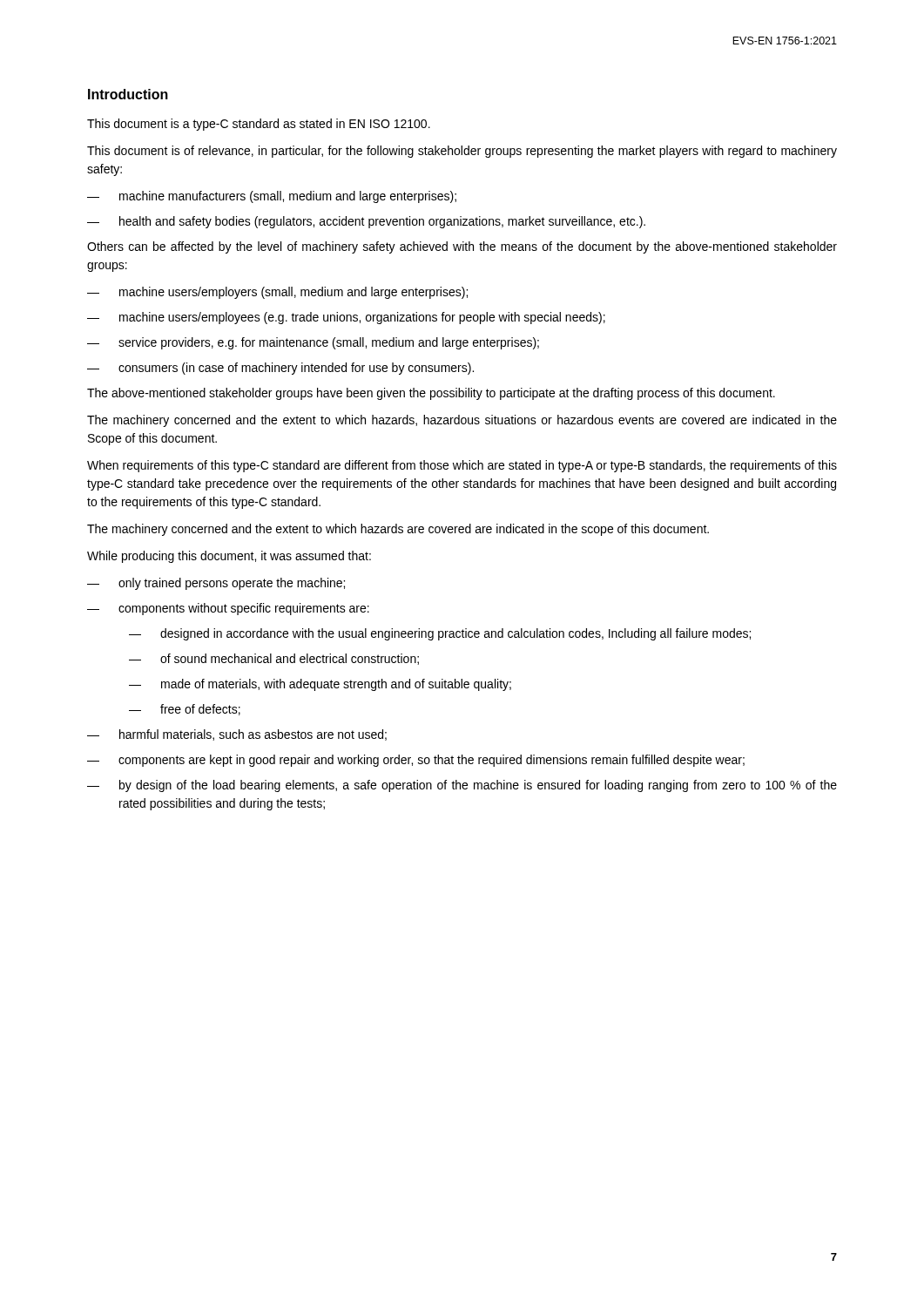Screen dimensions: 1307x924
Task: Click on the region starting "The above-mentioned stakeholder groups have"
Action: pyautogui.click(x=462, y=393)
